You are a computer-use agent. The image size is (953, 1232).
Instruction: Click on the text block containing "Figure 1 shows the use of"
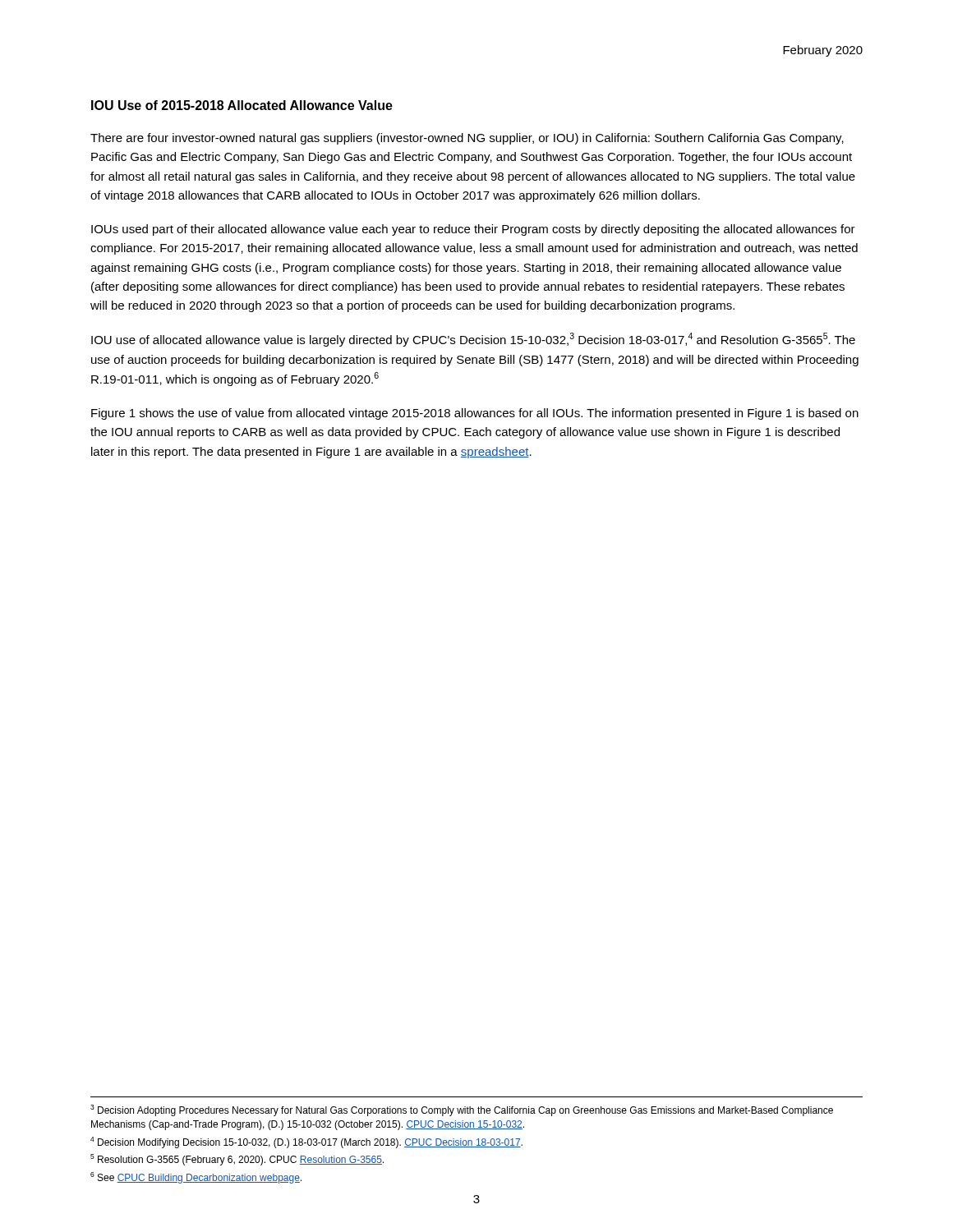pos(475,432)
